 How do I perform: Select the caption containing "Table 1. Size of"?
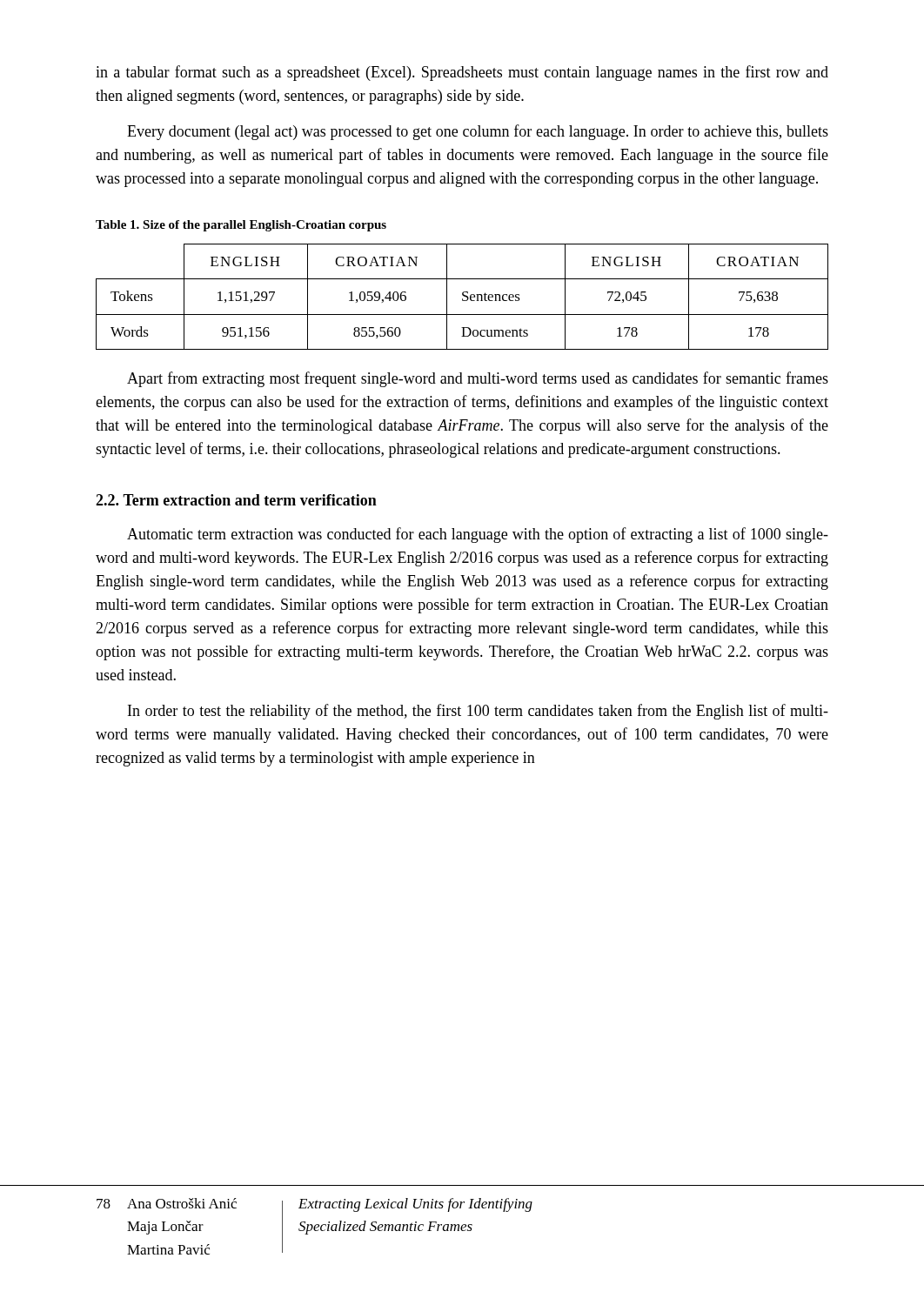click(x=241, y=224)
